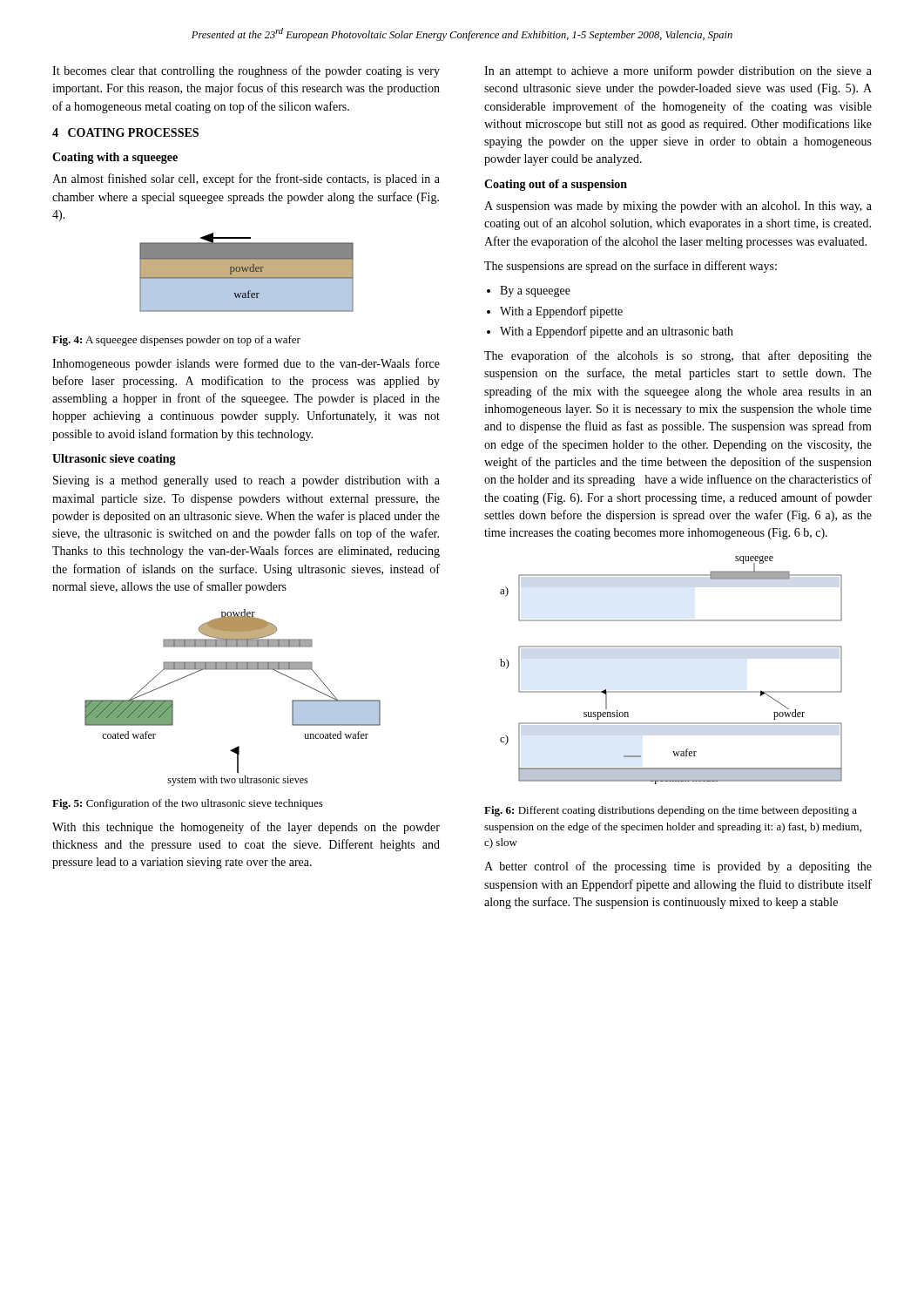Image resolution: width=924 pixels, height=1307 pixels.
Task: Locate the text block that reads "A better control of the"
Action: tap(678, 885)
